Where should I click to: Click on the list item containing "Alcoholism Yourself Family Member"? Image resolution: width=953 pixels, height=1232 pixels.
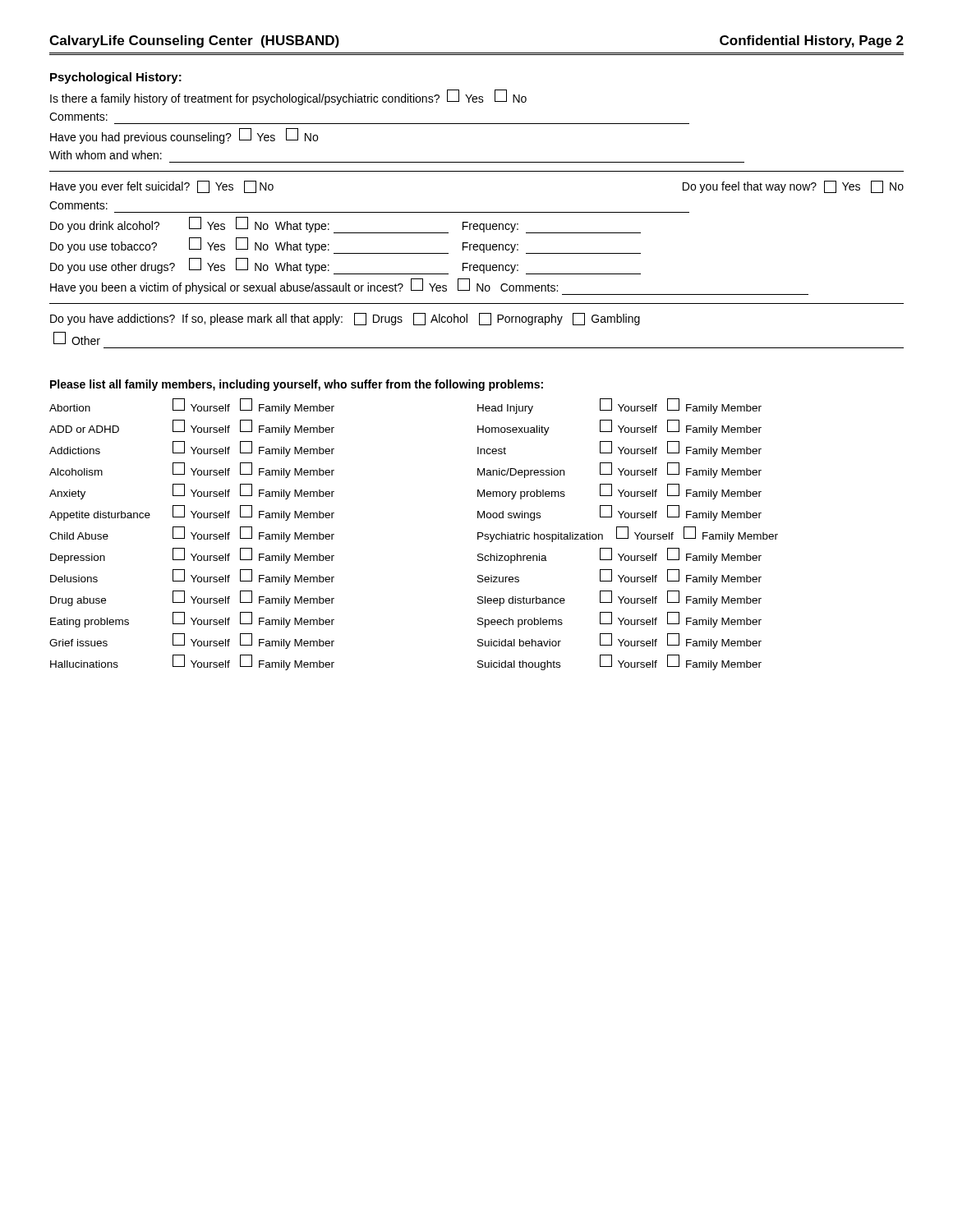192,470
